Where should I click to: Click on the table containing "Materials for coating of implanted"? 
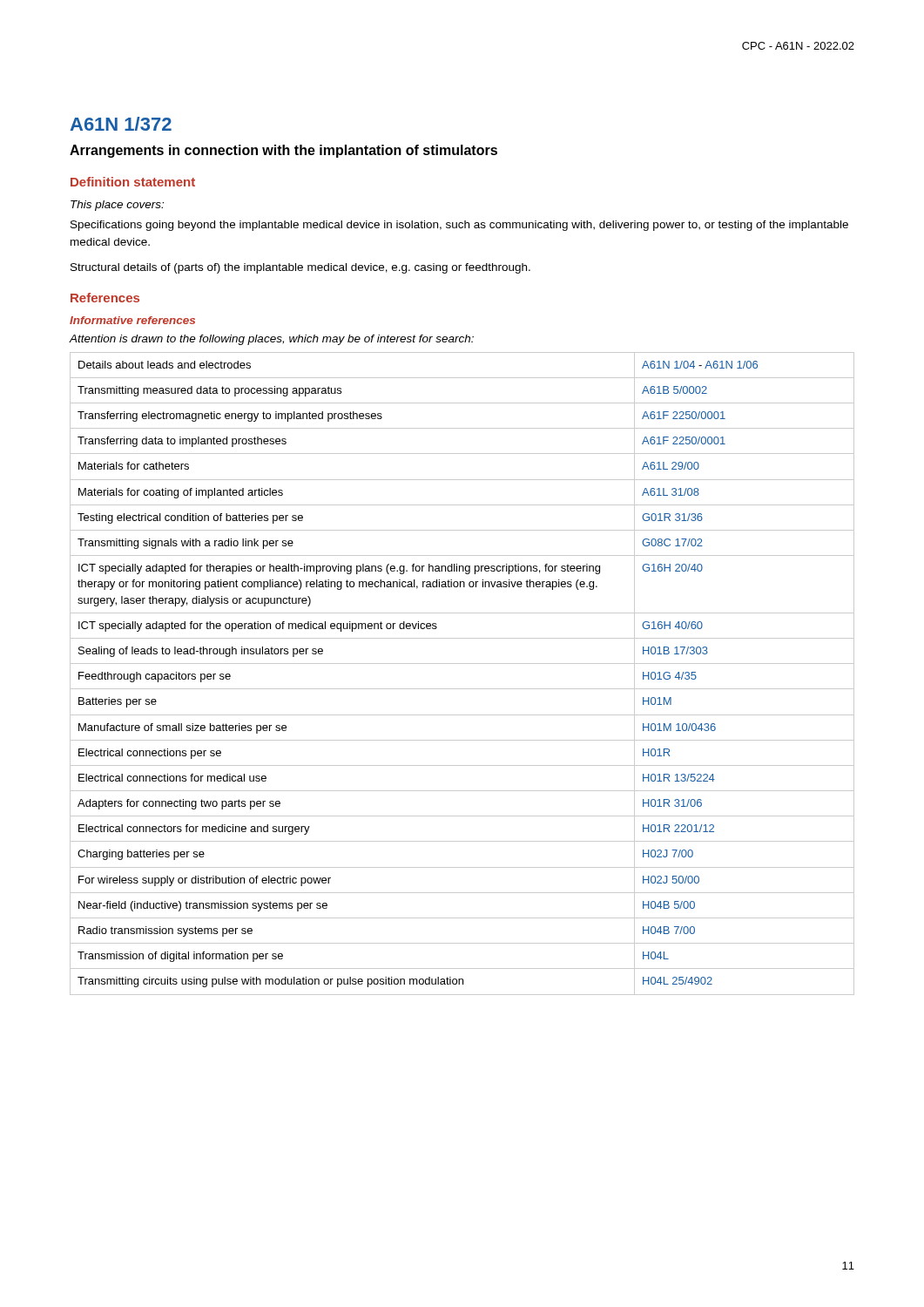(x=462, y=673)
